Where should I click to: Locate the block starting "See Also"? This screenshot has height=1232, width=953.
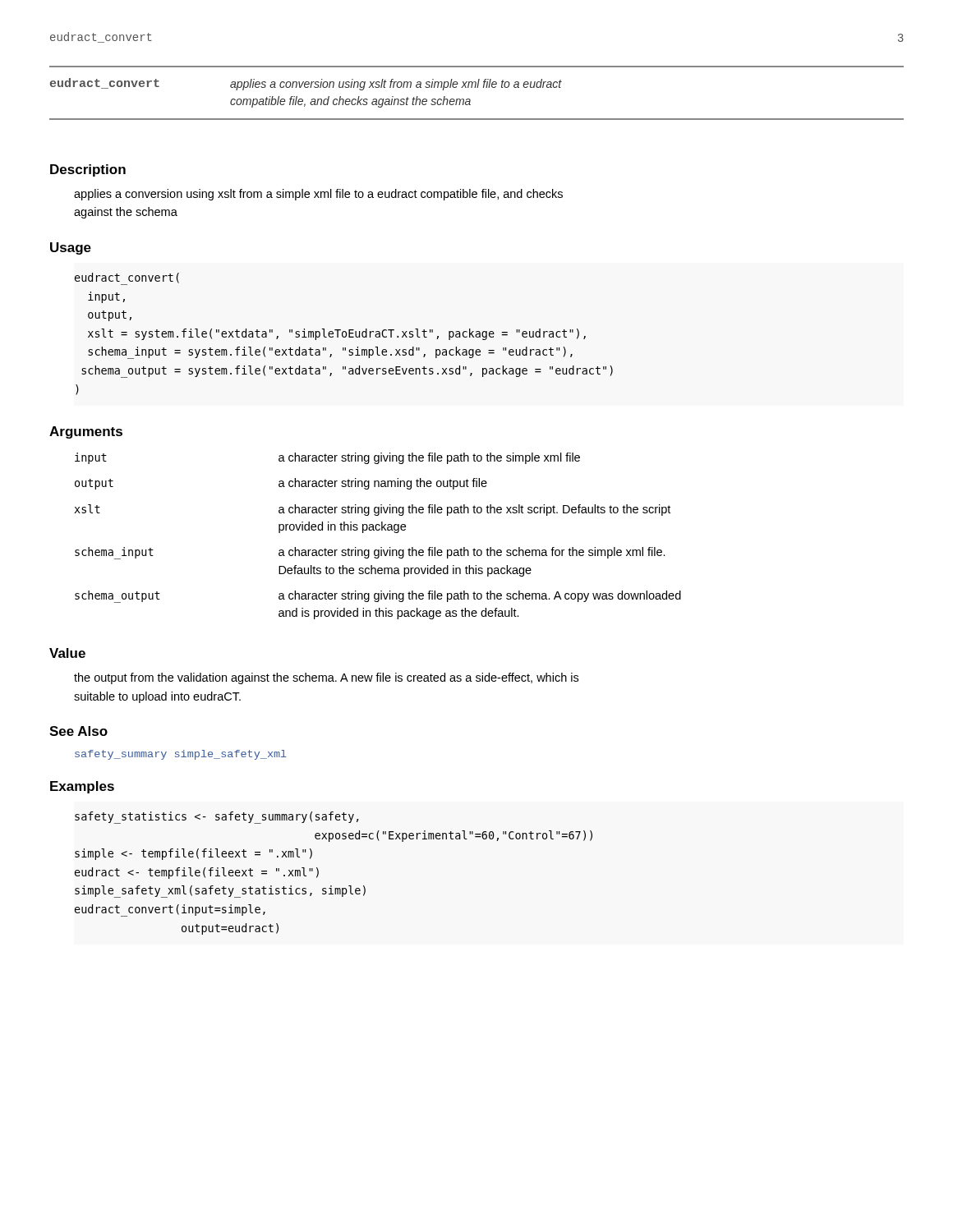[x=79, y=731]
